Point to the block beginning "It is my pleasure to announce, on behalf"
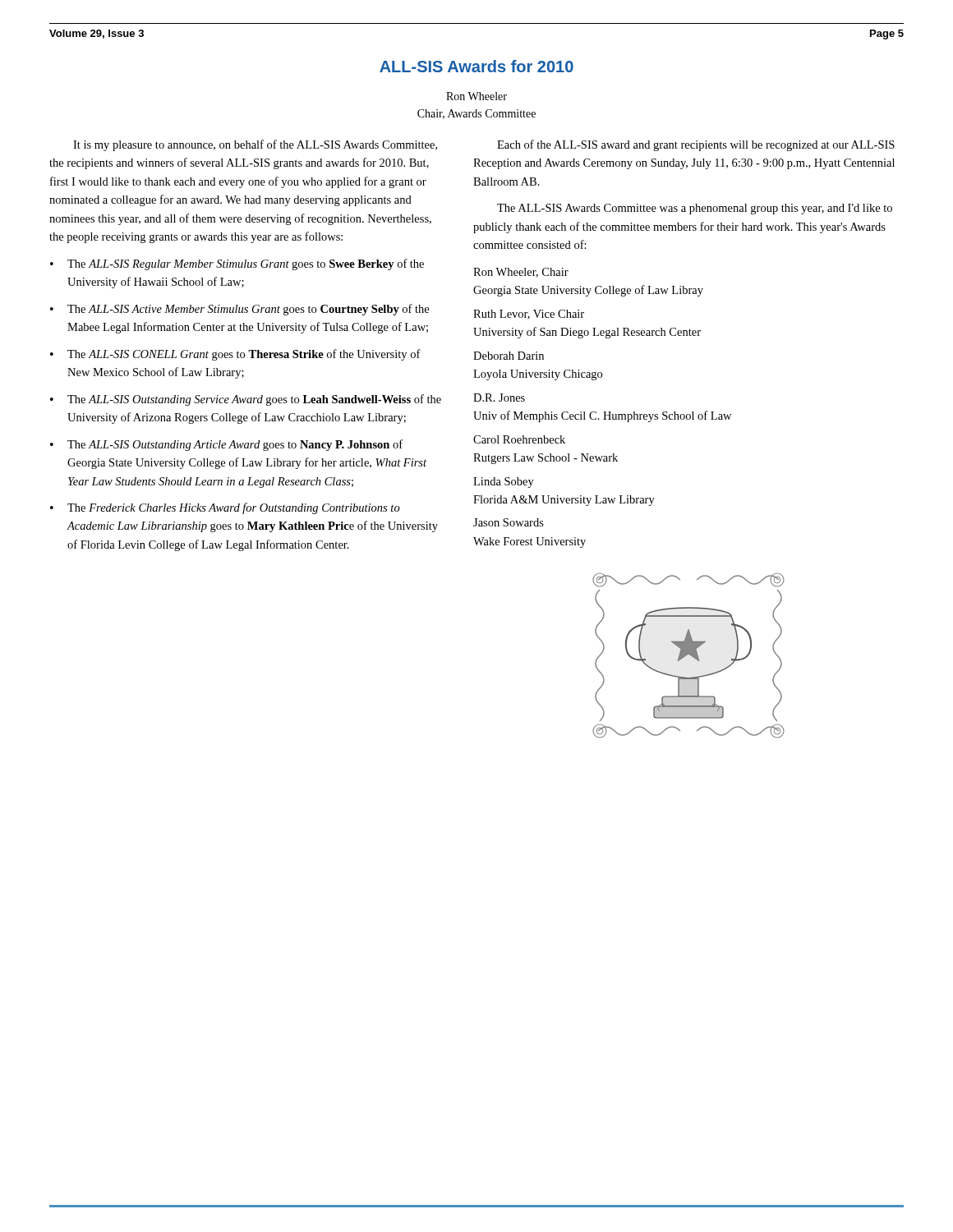This screenshot has width=953, height=1232. click(244, 191)
